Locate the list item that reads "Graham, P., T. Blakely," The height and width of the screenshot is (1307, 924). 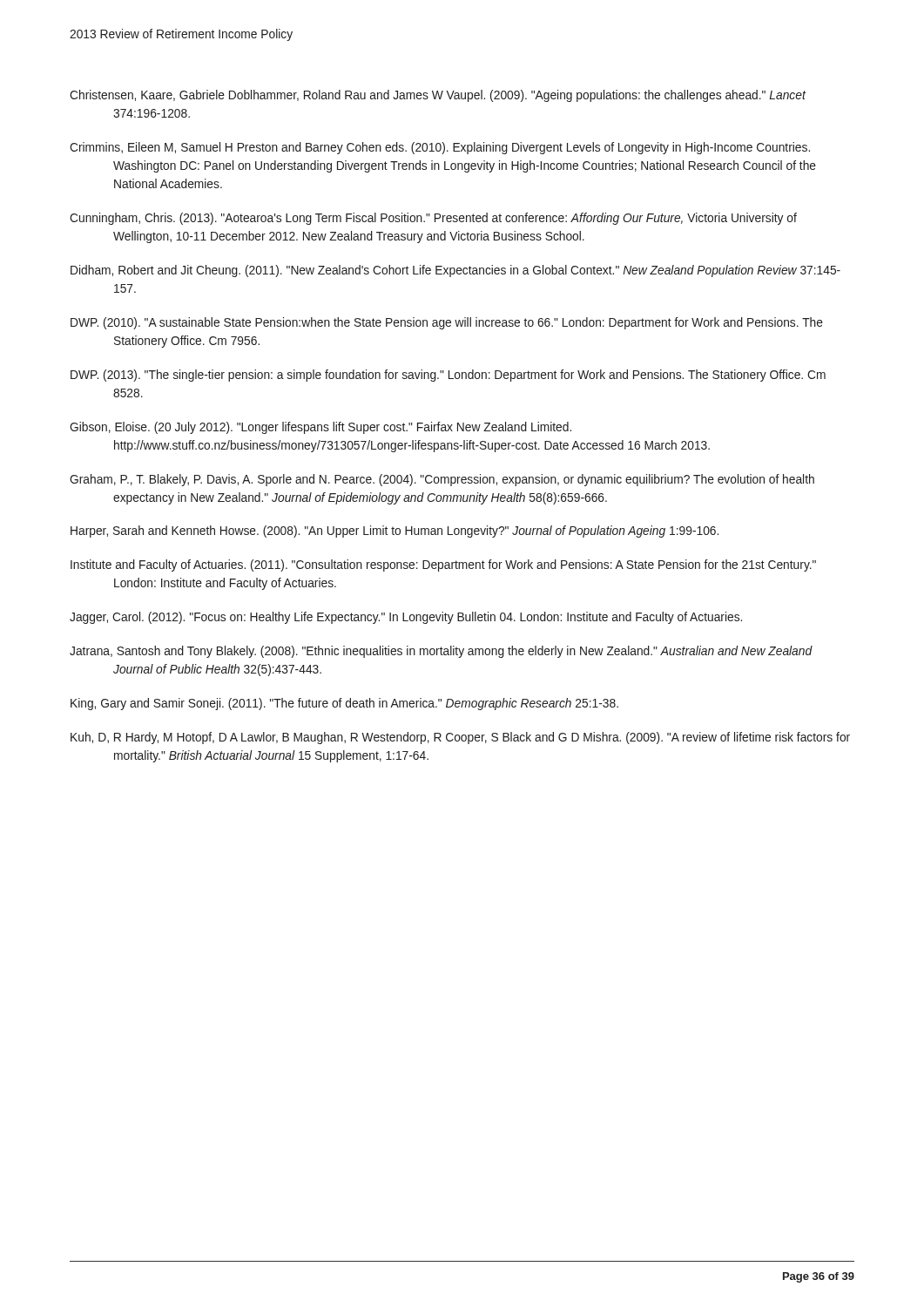(442, 488)
